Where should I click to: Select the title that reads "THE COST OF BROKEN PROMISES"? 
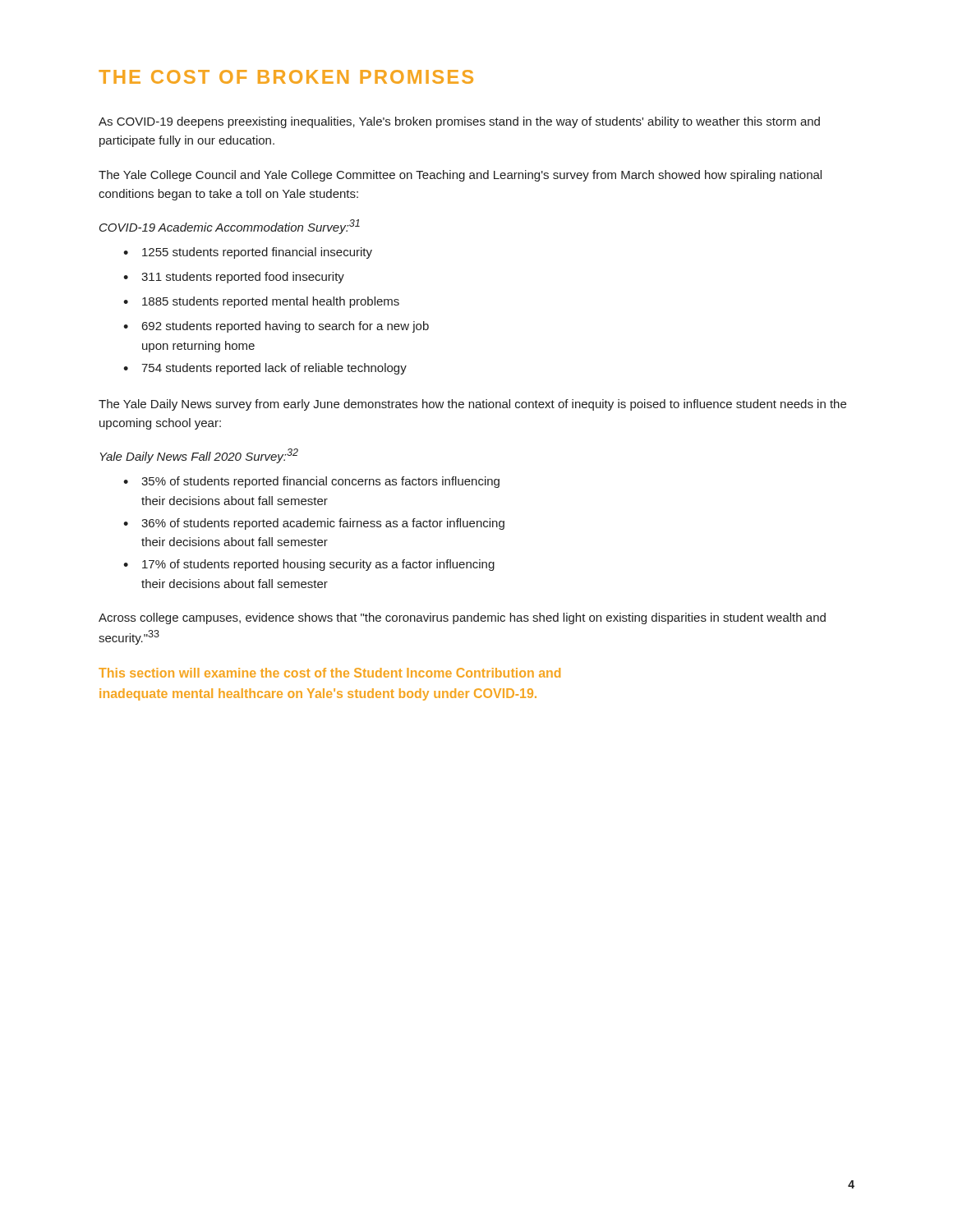(x=287, y=77)
